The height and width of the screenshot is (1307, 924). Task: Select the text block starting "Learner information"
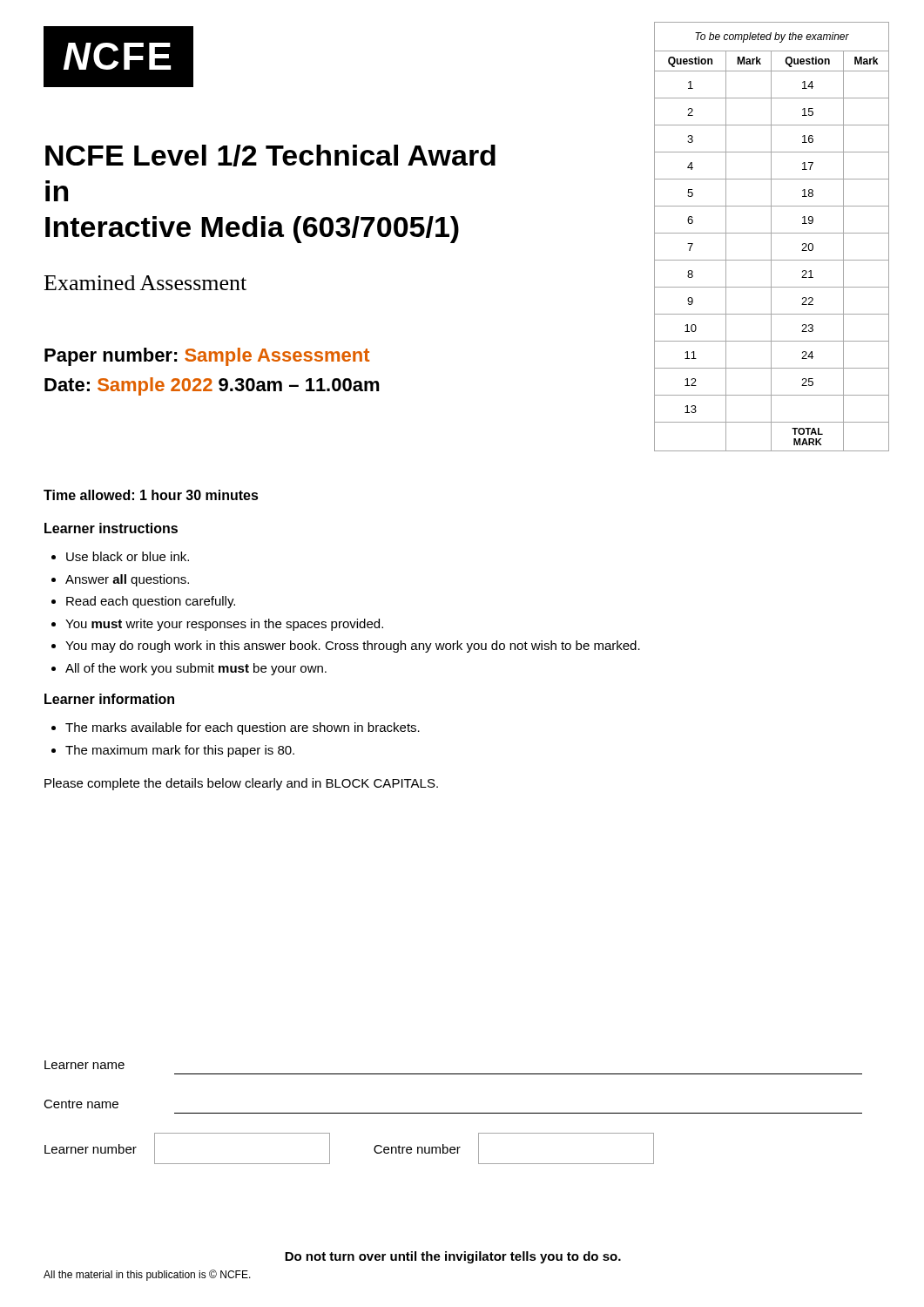[109, 699]
